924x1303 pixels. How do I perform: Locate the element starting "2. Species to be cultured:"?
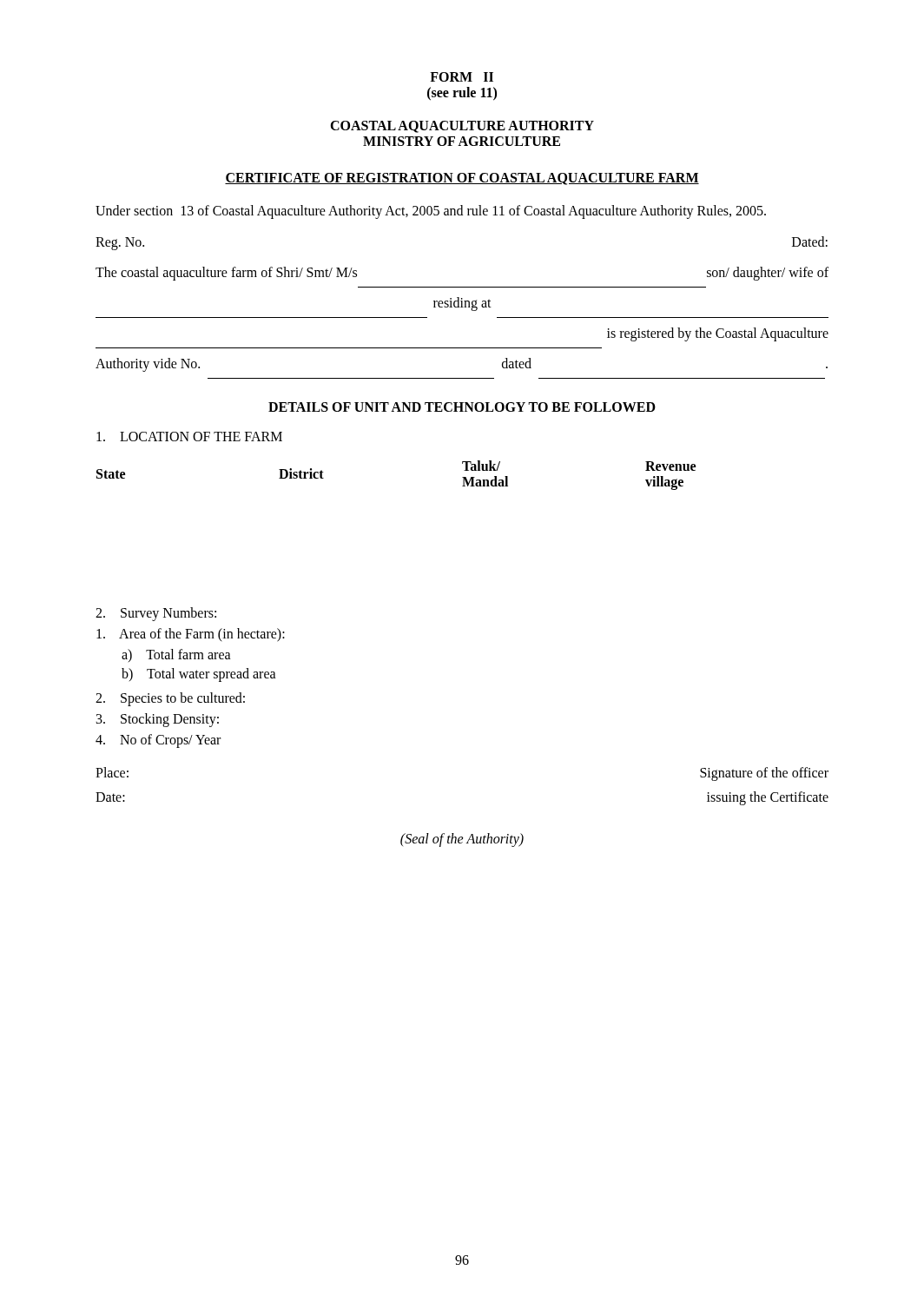(171, 698)
